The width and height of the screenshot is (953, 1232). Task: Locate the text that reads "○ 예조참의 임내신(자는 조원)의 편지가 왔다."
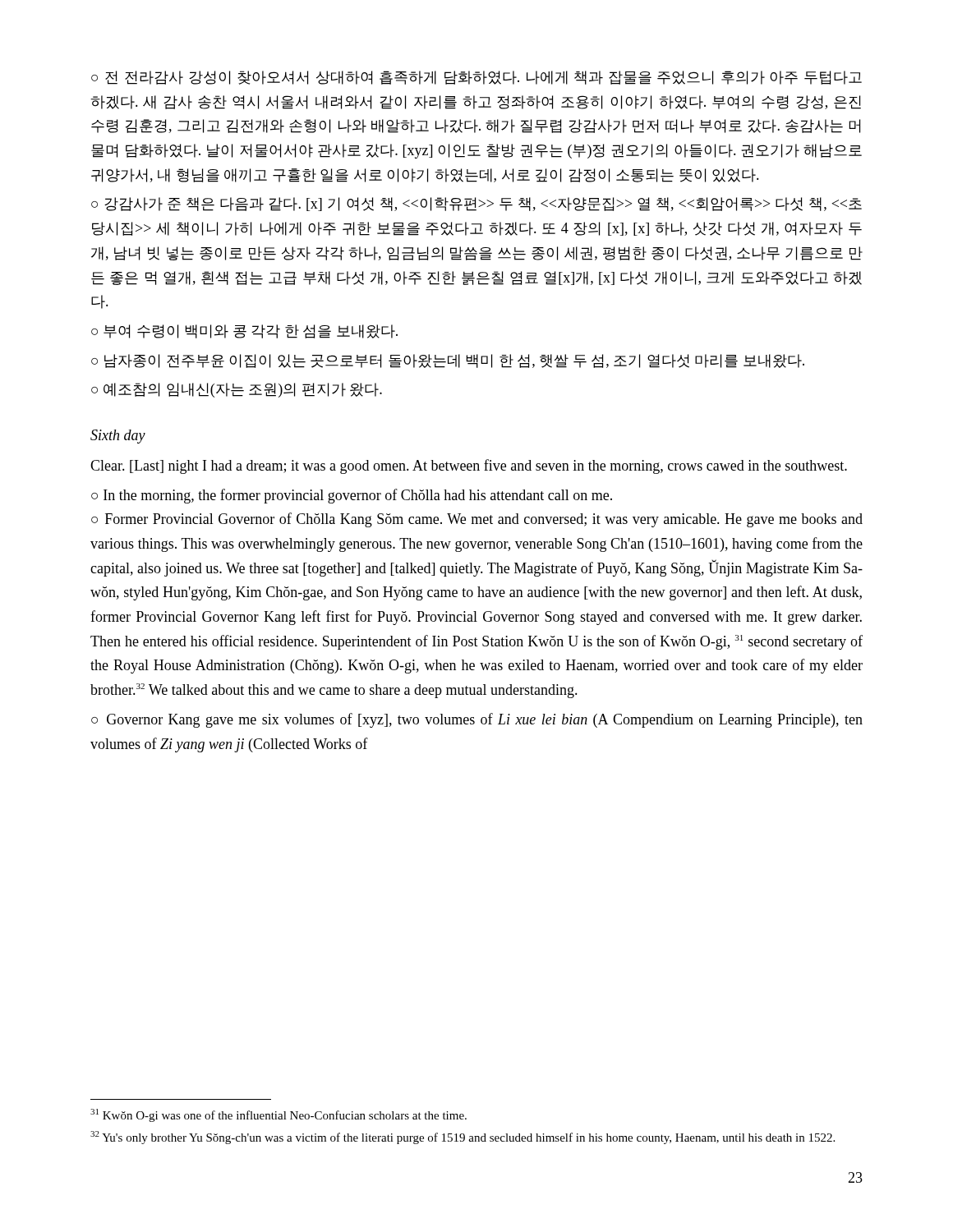(237, 389)
